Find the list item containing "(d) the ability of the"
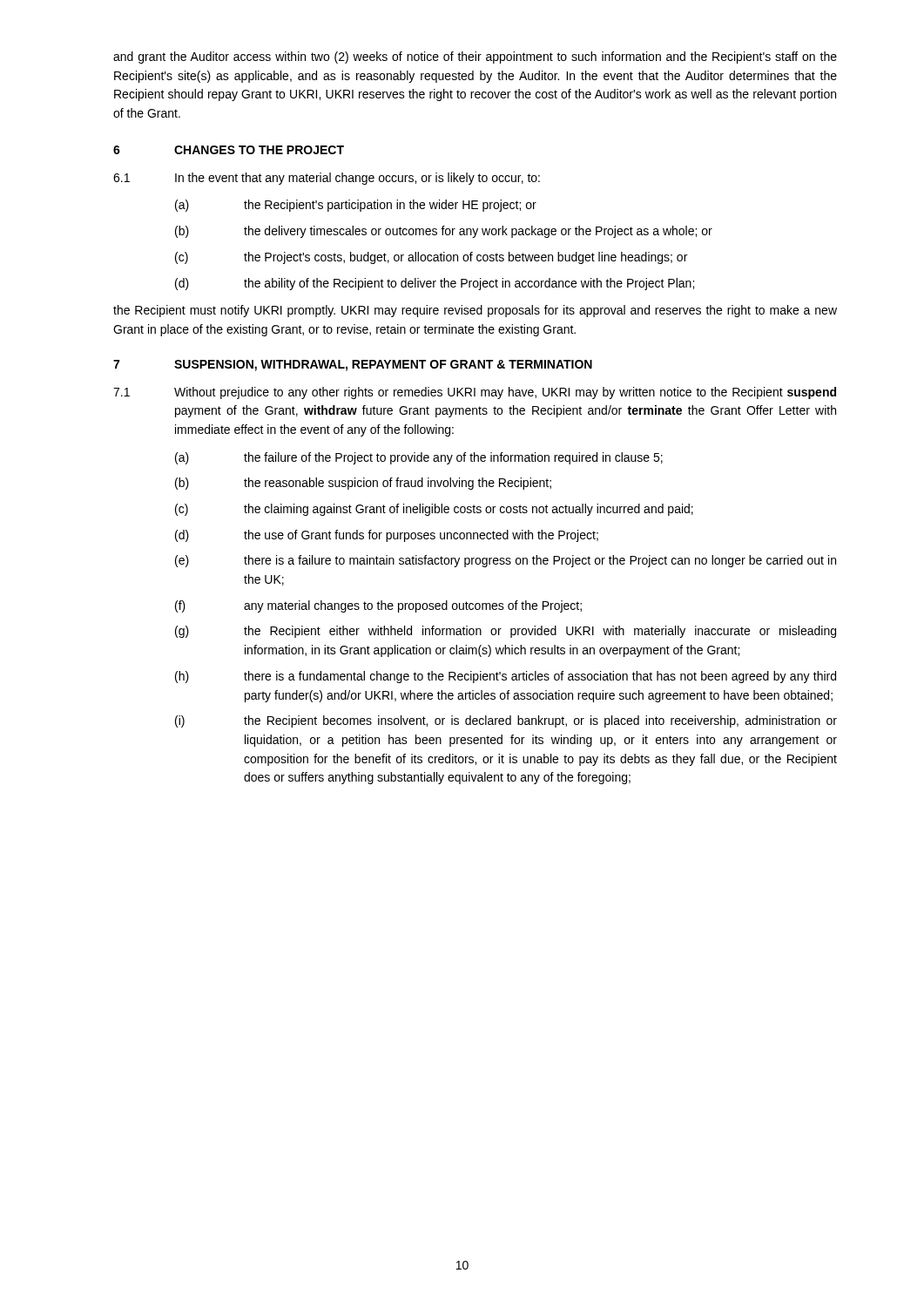 (x=475, y=283)
